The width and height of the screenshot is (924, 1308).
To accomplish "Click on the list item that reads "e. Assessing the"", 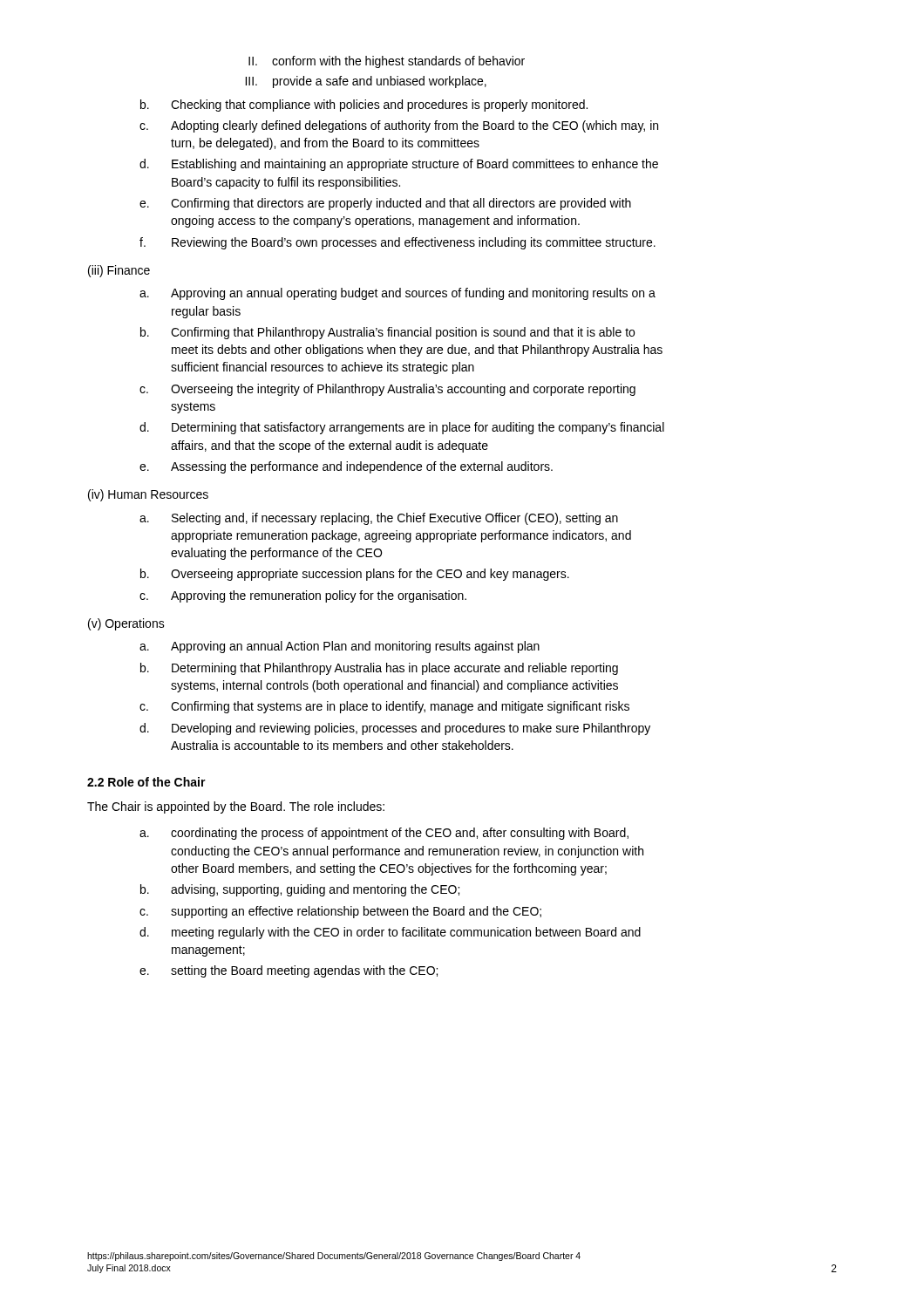I will [x=346, y=467].
